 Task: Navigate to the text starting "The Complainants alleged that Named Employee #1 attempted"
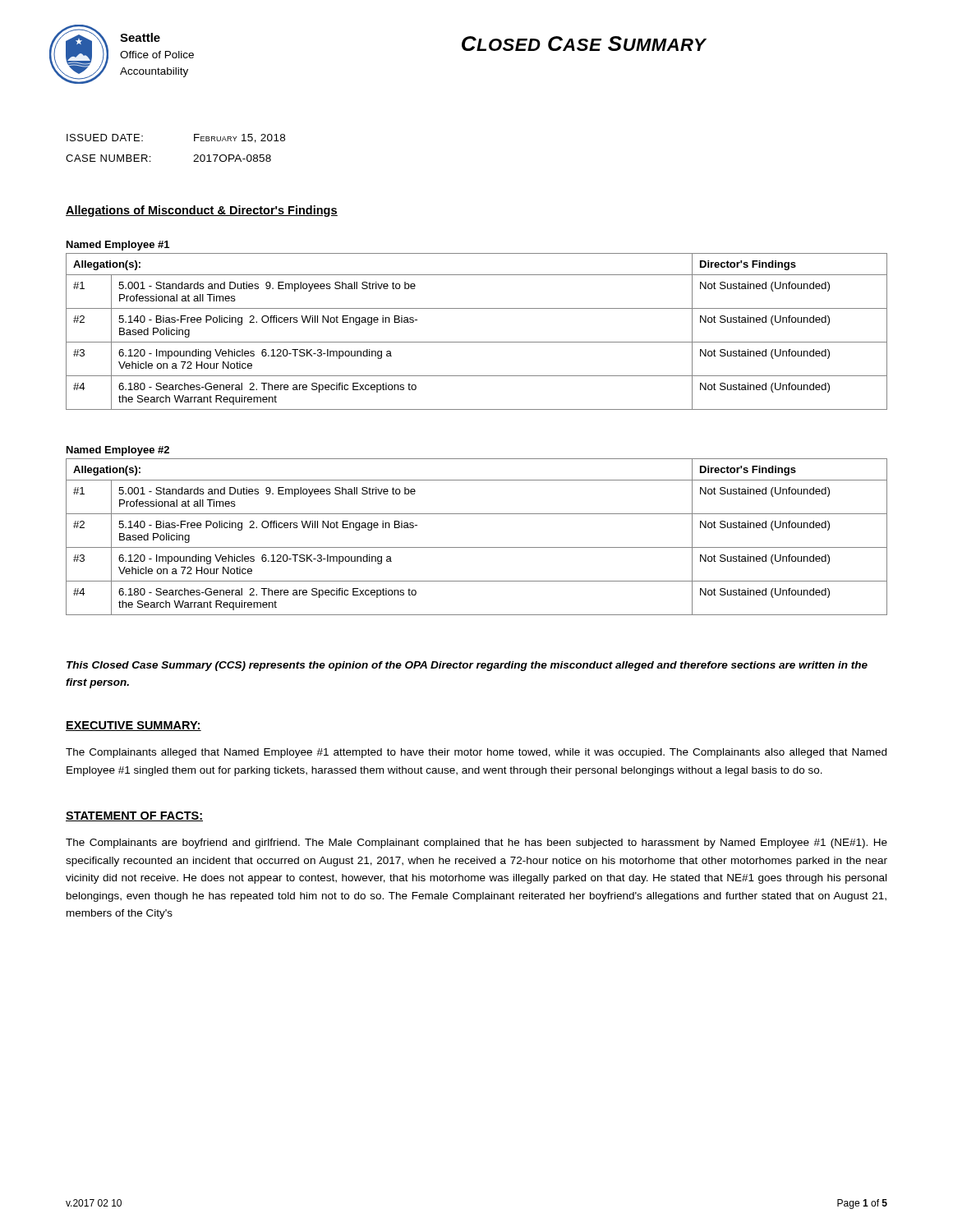tap(476, 761)
